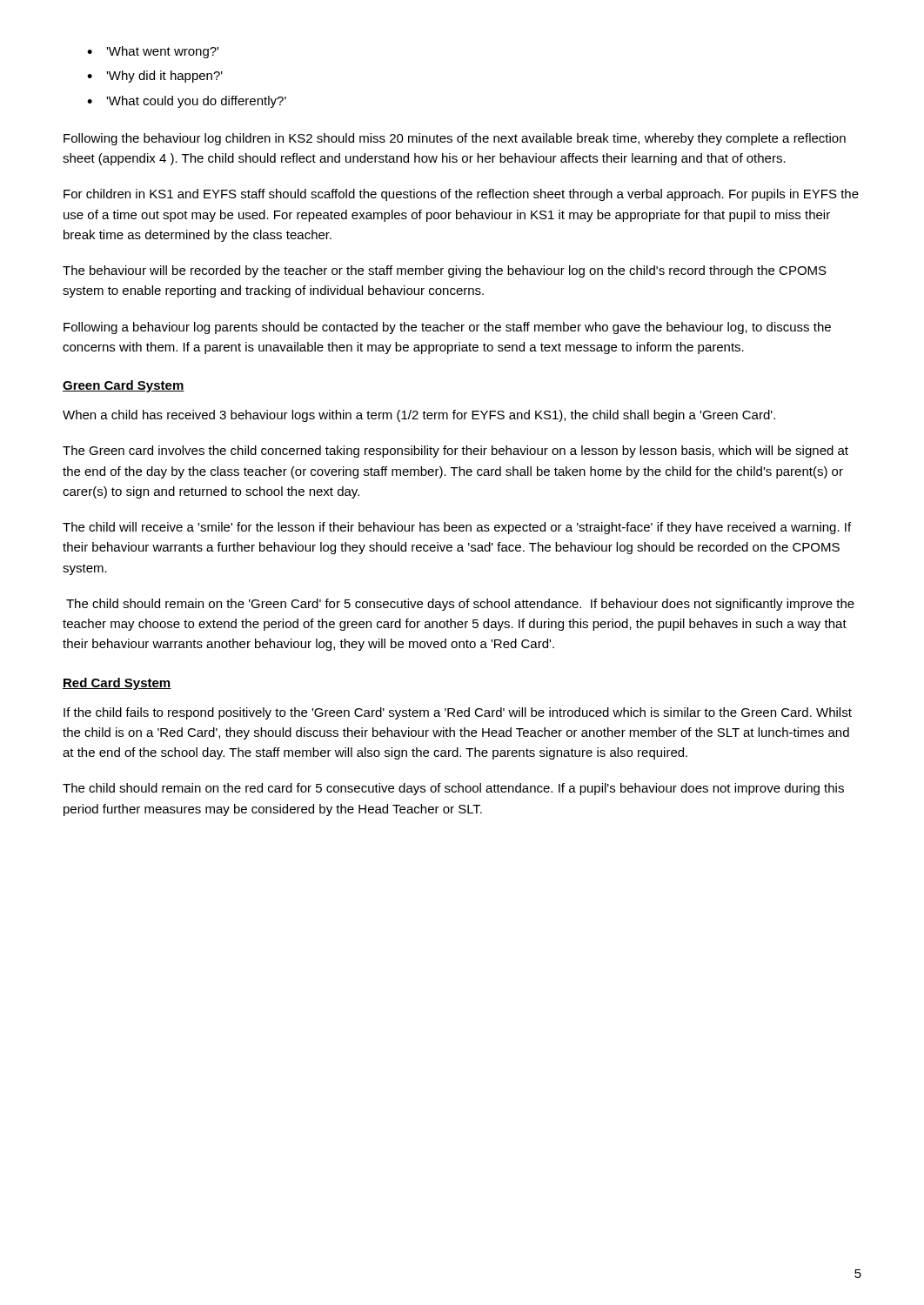
Task: Click where it says "Green Card System"
Action: pos(123,385)
